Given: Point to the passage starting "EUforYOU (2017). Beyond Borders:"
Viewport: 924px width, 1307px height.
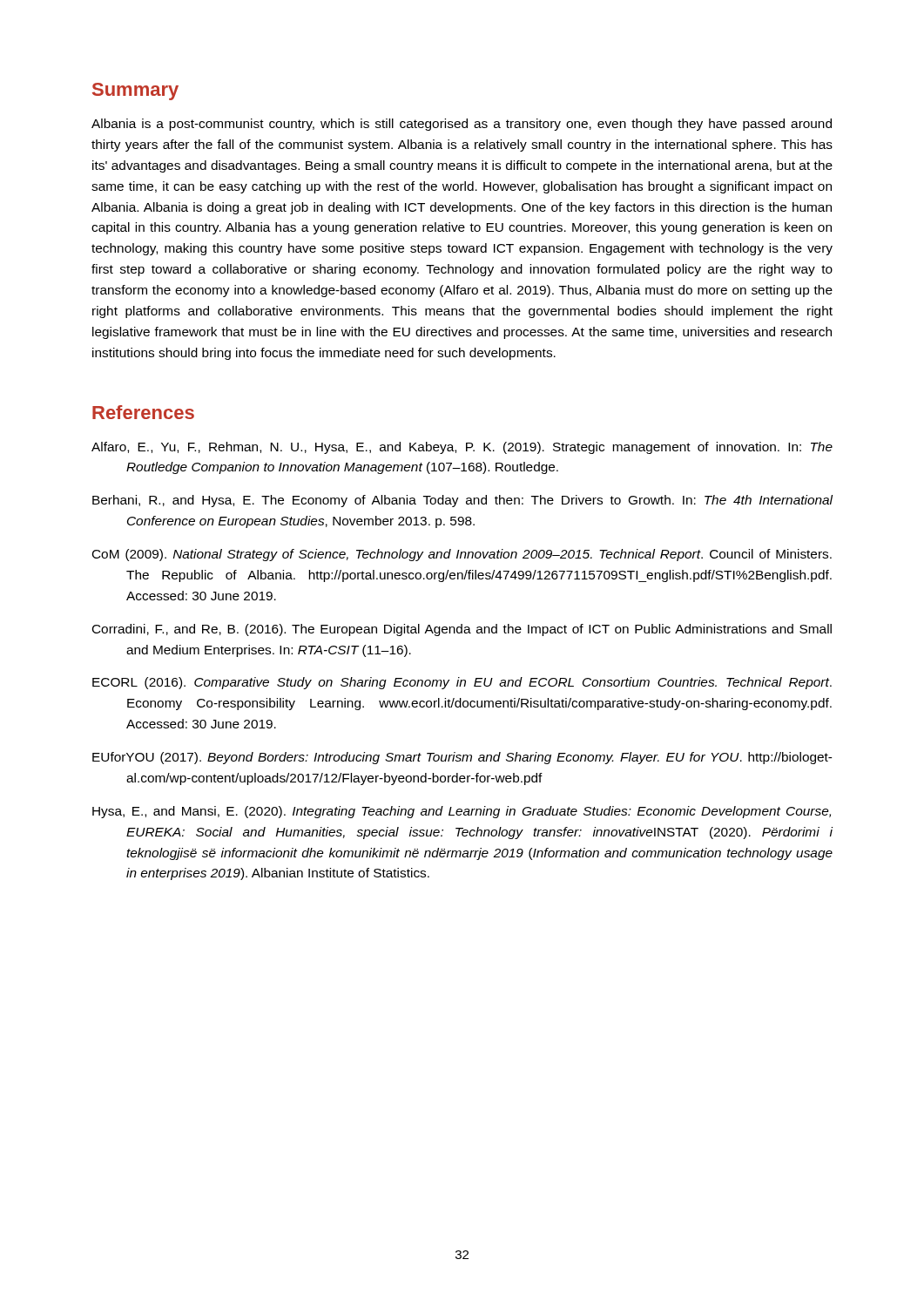Looking at the screenshot, I should coord(462,767).
